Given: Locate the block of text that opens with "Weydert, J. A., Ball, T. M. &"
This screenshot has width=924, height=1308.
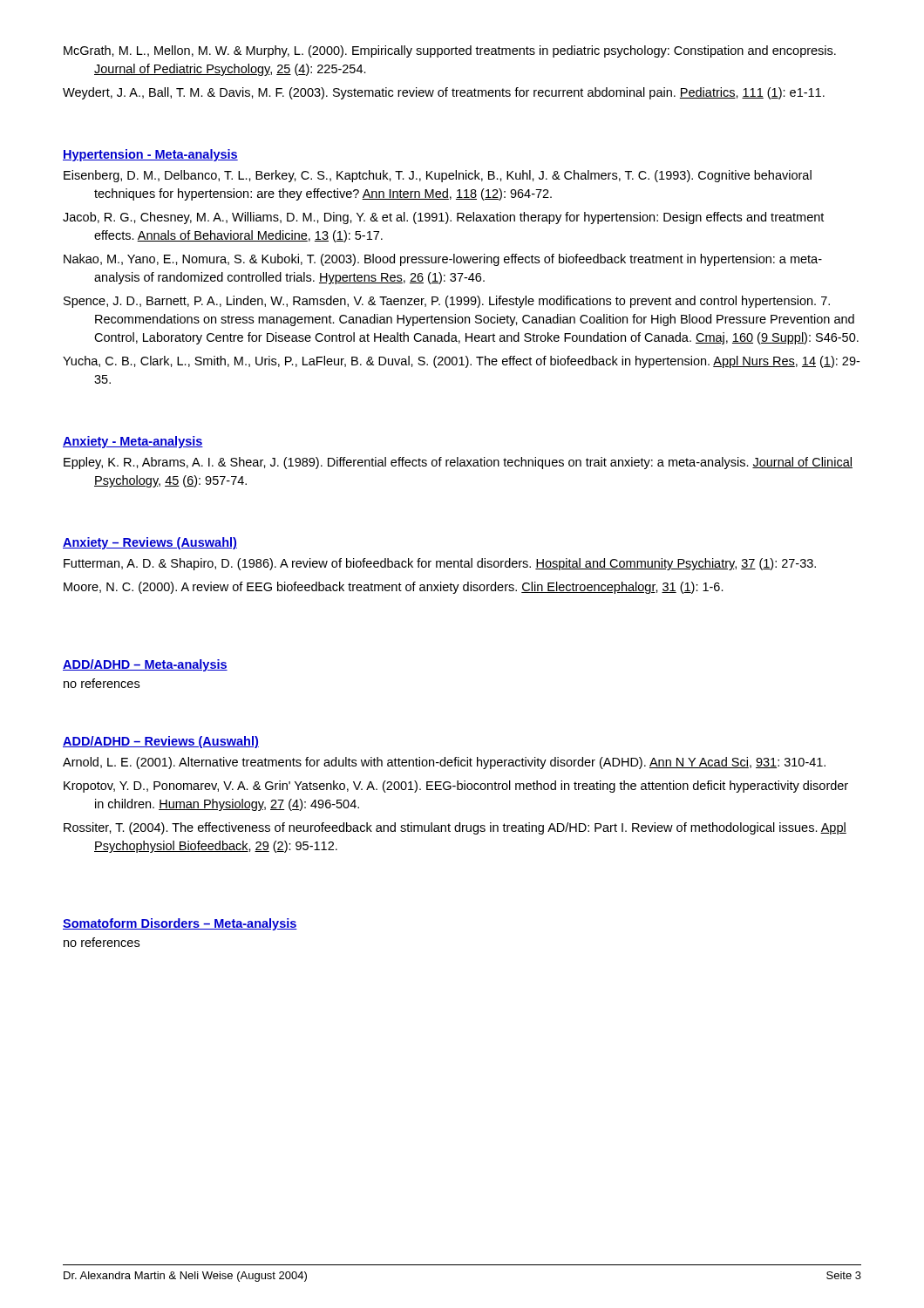Looking at the screenshot, I should [x=444, y=92].
